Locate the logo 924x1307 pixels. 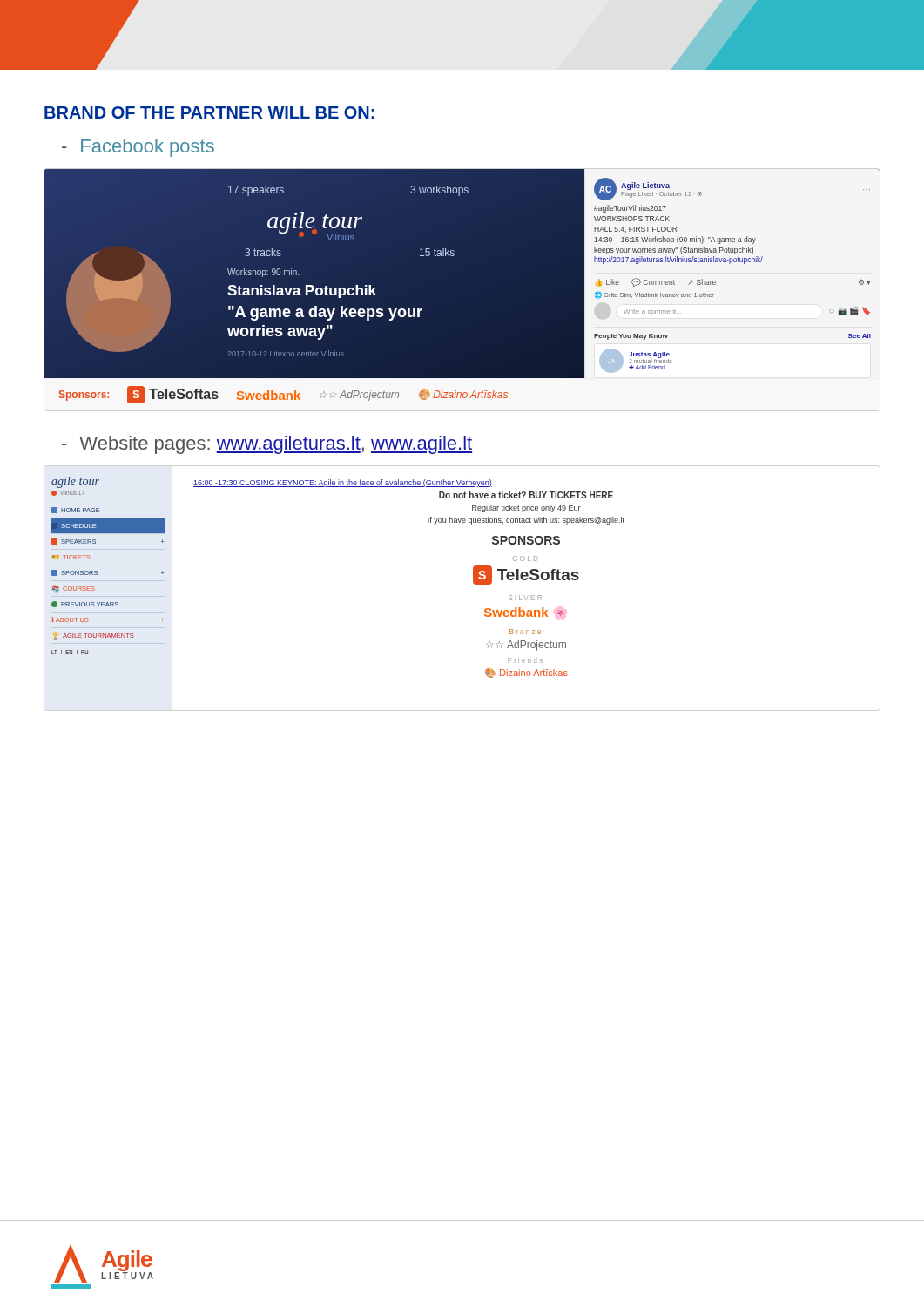[100, 1264]
